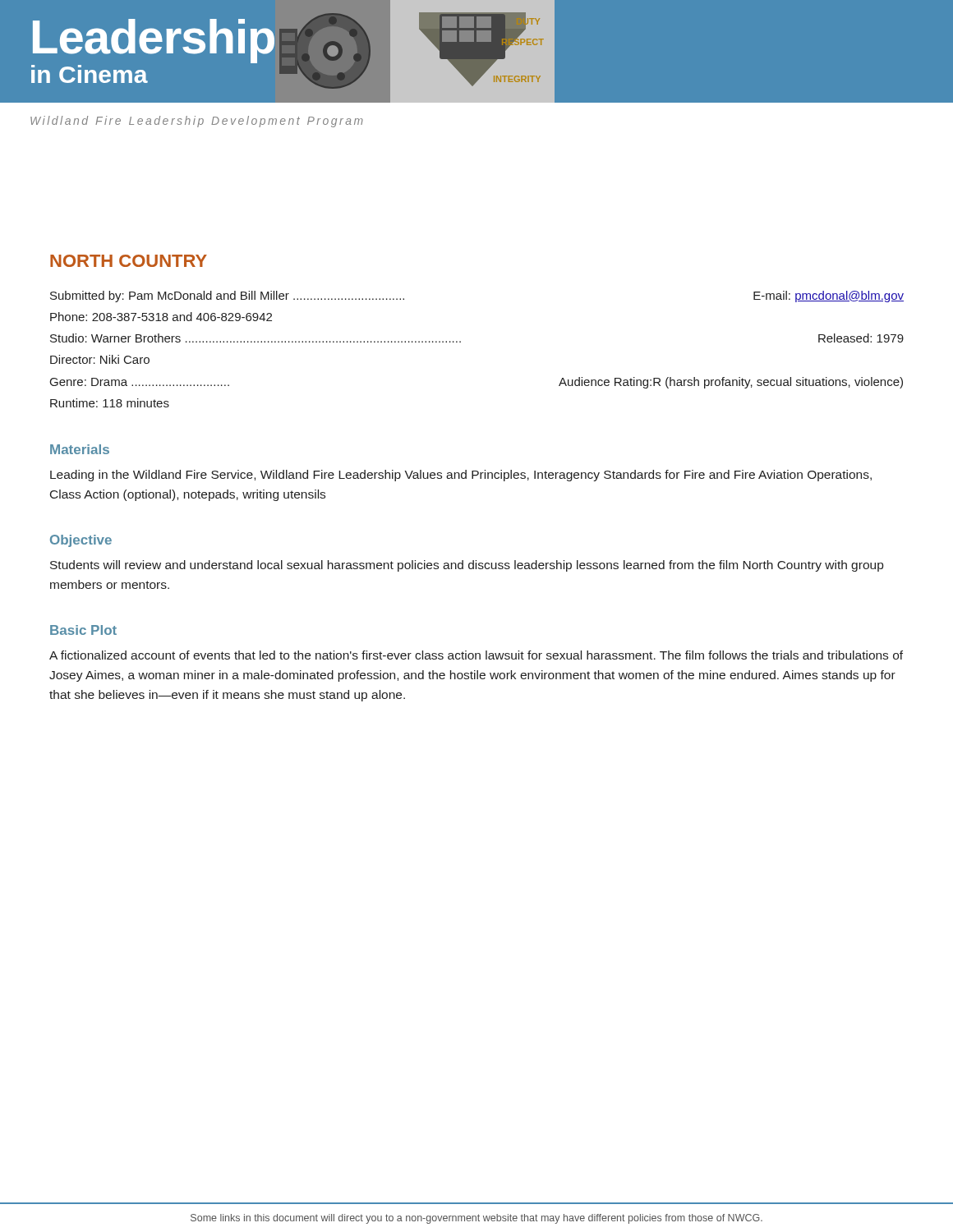Select the passage starting "Basic Plot"
Screen dimensions: 1232x953
coord(83,630)
